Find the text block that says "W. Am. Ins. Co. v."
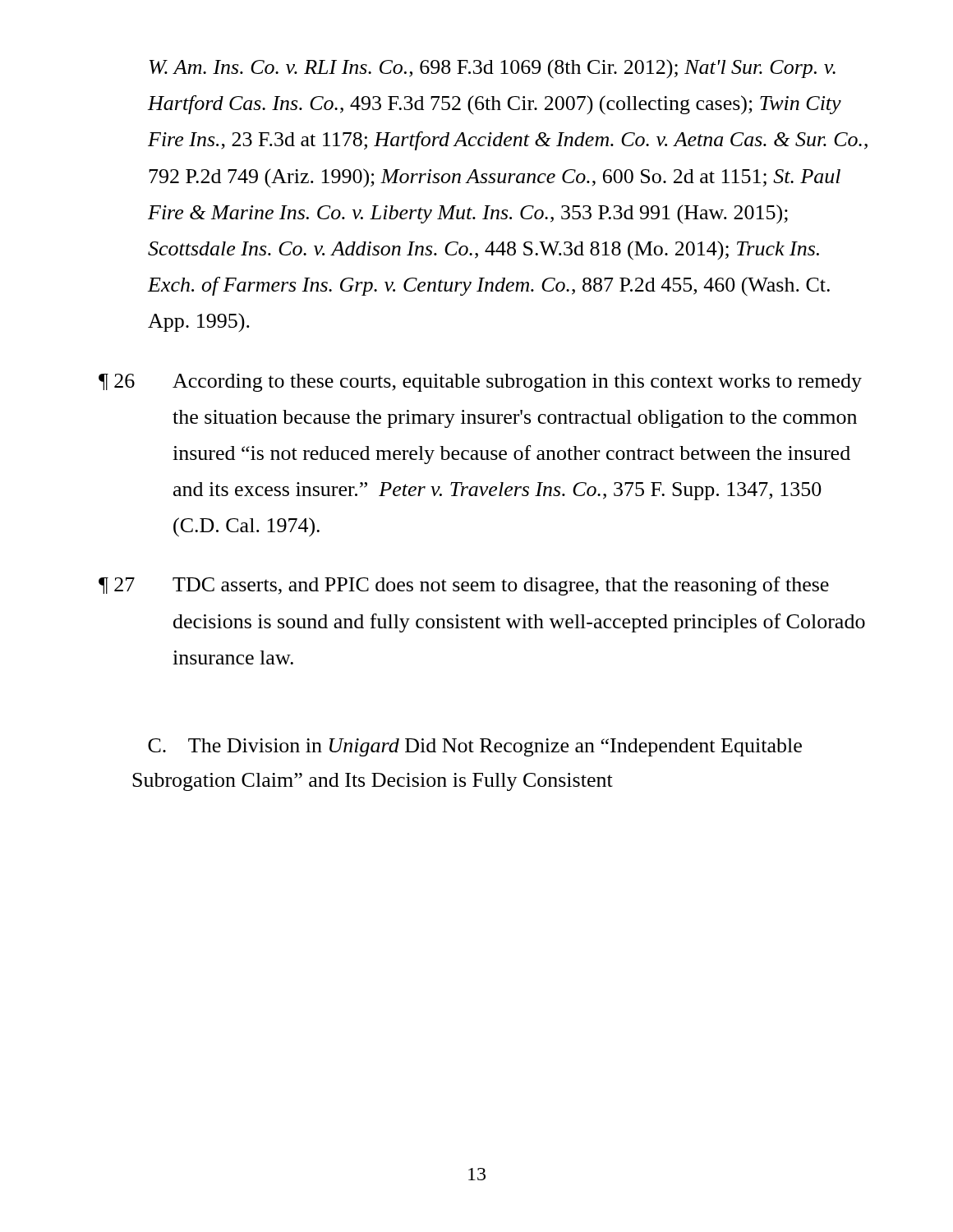This screenshot has height=1232, width=953. pos(509,194)
